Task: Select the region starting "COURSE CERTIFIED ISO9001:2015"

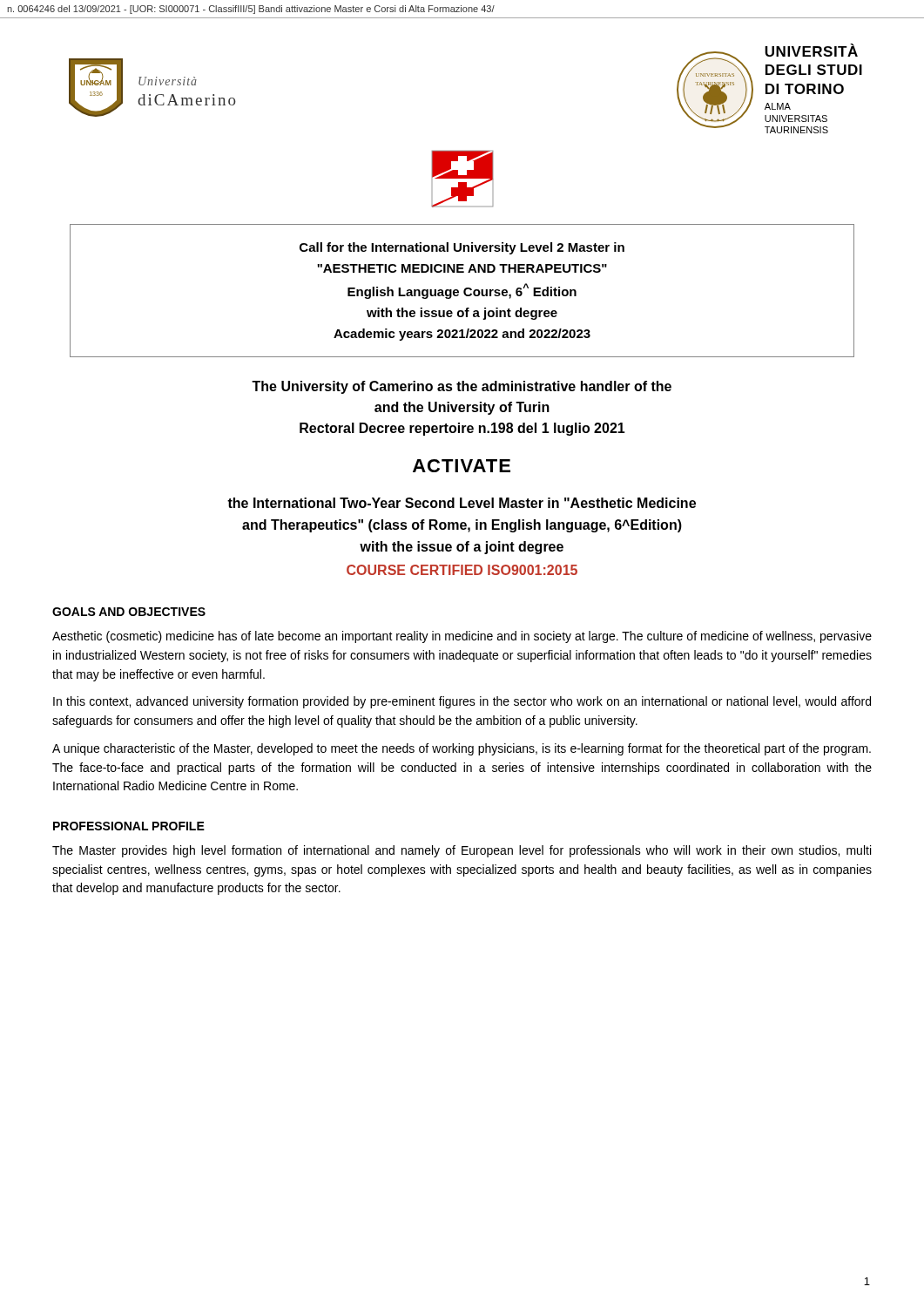Action: 462,571
